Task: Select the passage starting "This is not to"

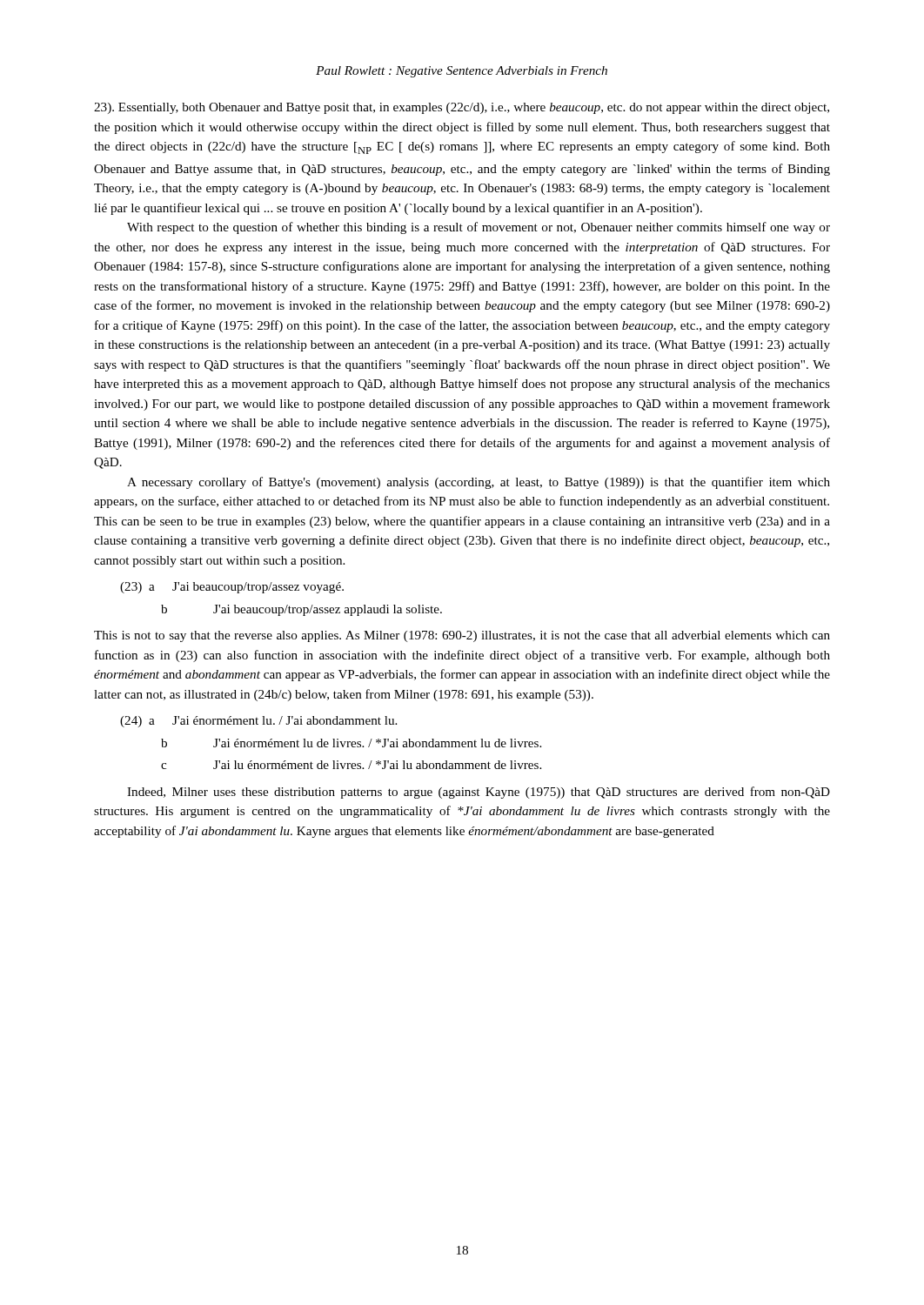Action: pyautogui.click(x=462, y=665)
